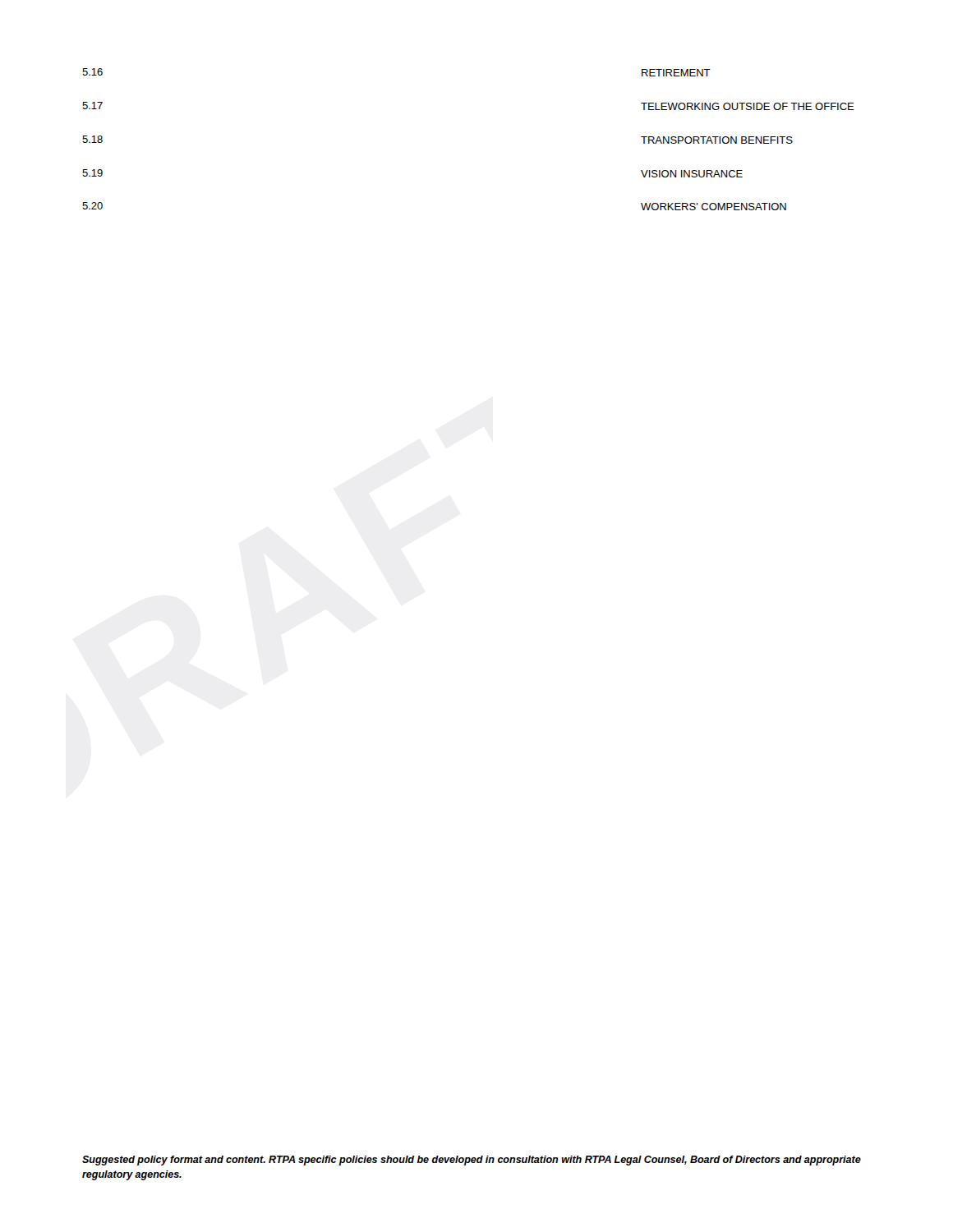
Task: Locate the list item that reads "5.17 TELEWORKING OUTSIDE OF THE OFFICE"
Action: coord(95,106)
